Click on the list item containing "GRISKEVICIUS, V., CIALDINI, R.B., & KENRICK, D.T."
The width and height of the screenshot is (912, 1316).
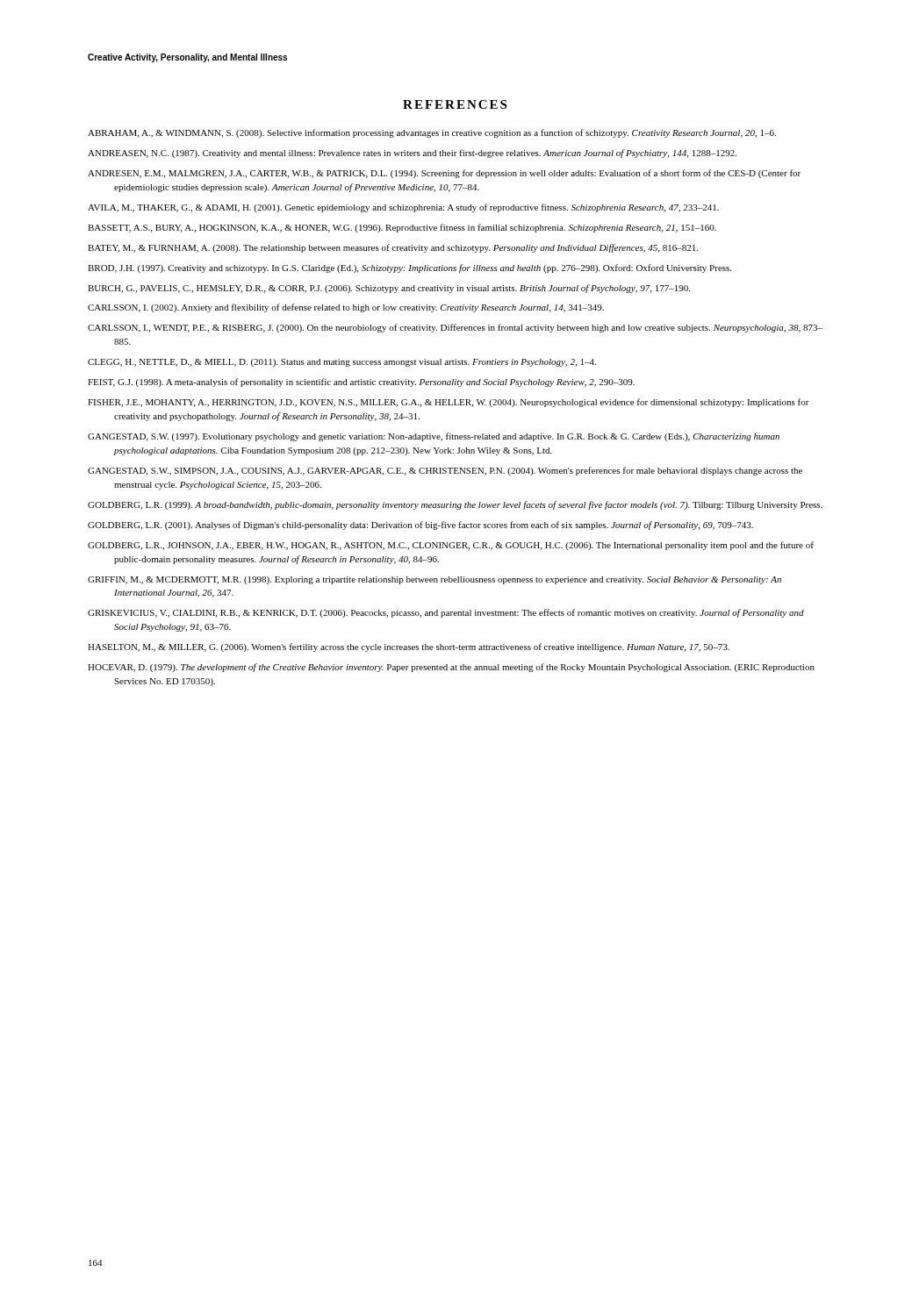click(x=446, y=620)
